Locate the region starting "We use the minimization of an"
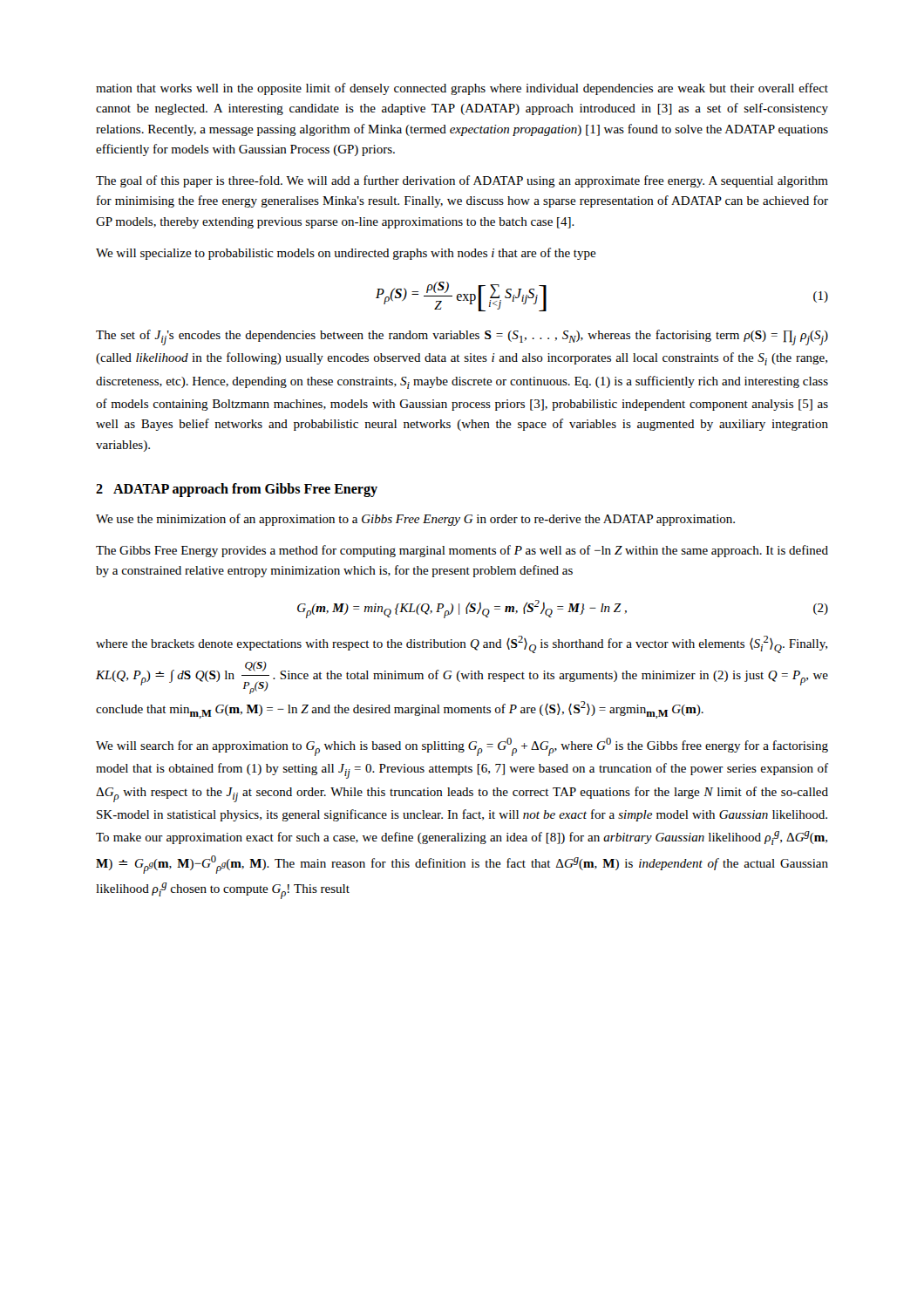Viewport: 924px width, 1308px height. pos(416,519)
